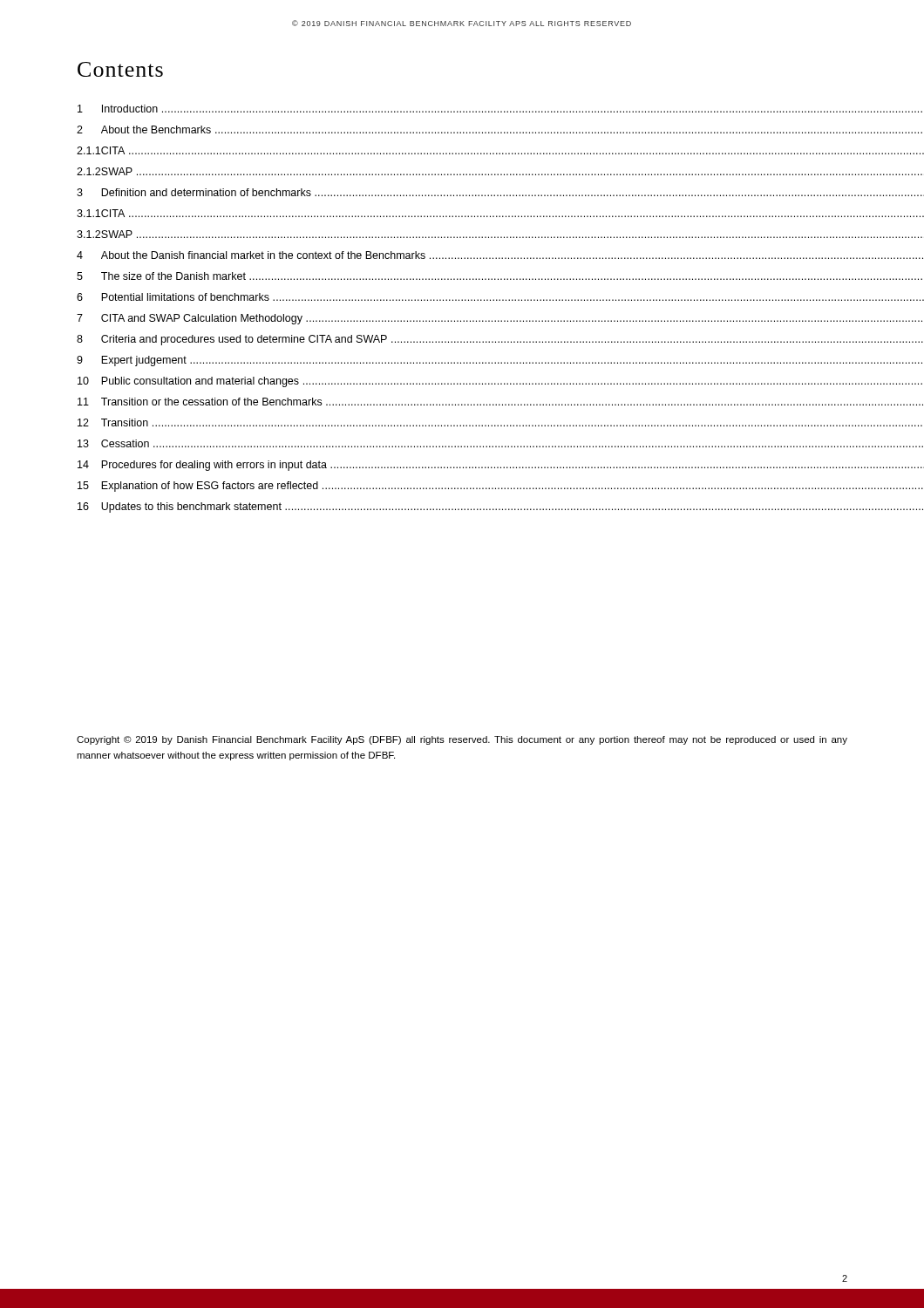Locate the passage starting "11 Transition or"
924x1308 pixels.
pos(500,402)
